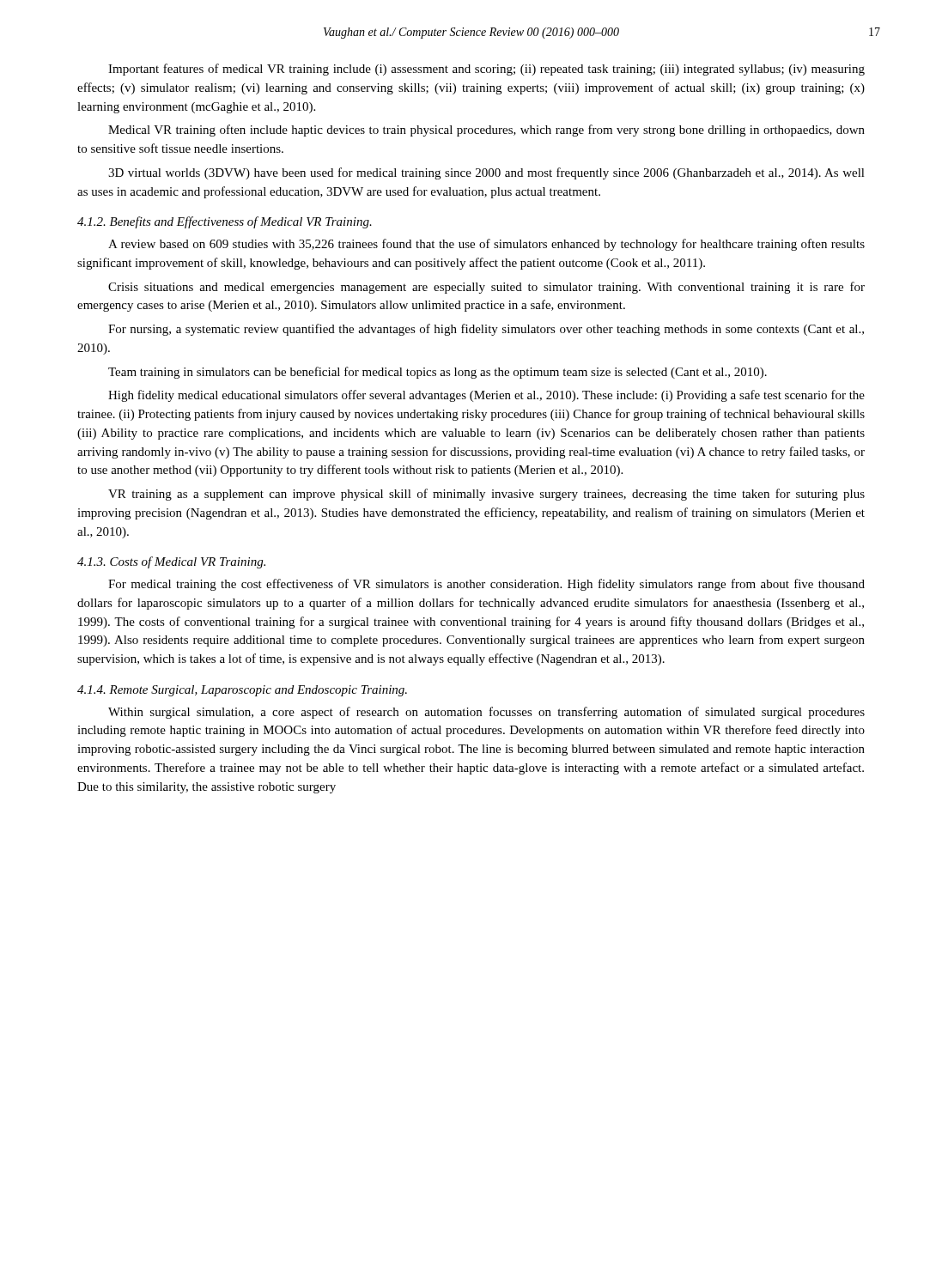Image resolution: width=942 pixels, height=1288 pixels.
Task: Locate the text block with the text "For nursing, a"
Action: [x=471, y=339]
